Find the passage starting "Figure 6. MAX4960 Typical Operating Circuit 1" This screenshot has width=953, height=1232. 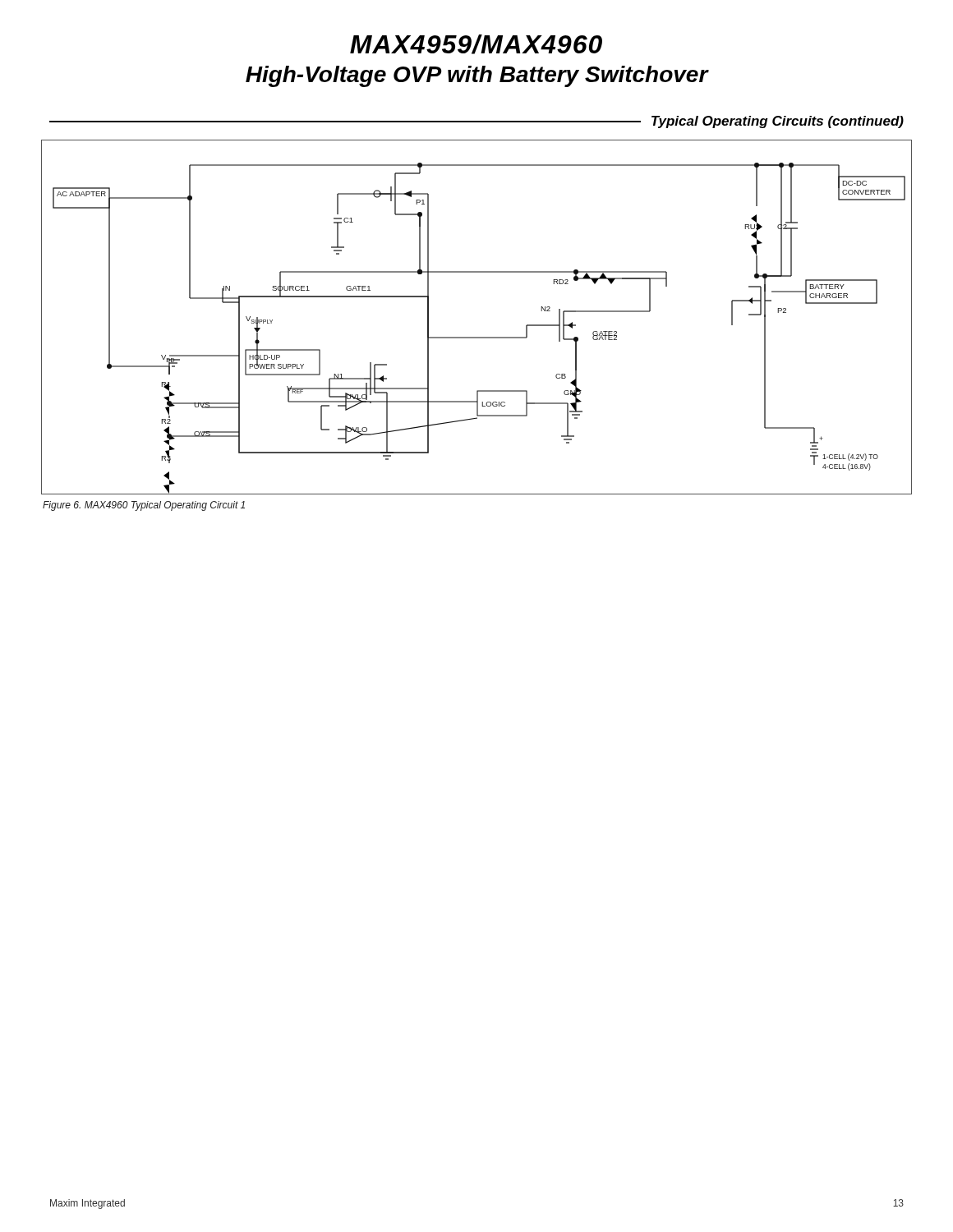coord(144,505)
